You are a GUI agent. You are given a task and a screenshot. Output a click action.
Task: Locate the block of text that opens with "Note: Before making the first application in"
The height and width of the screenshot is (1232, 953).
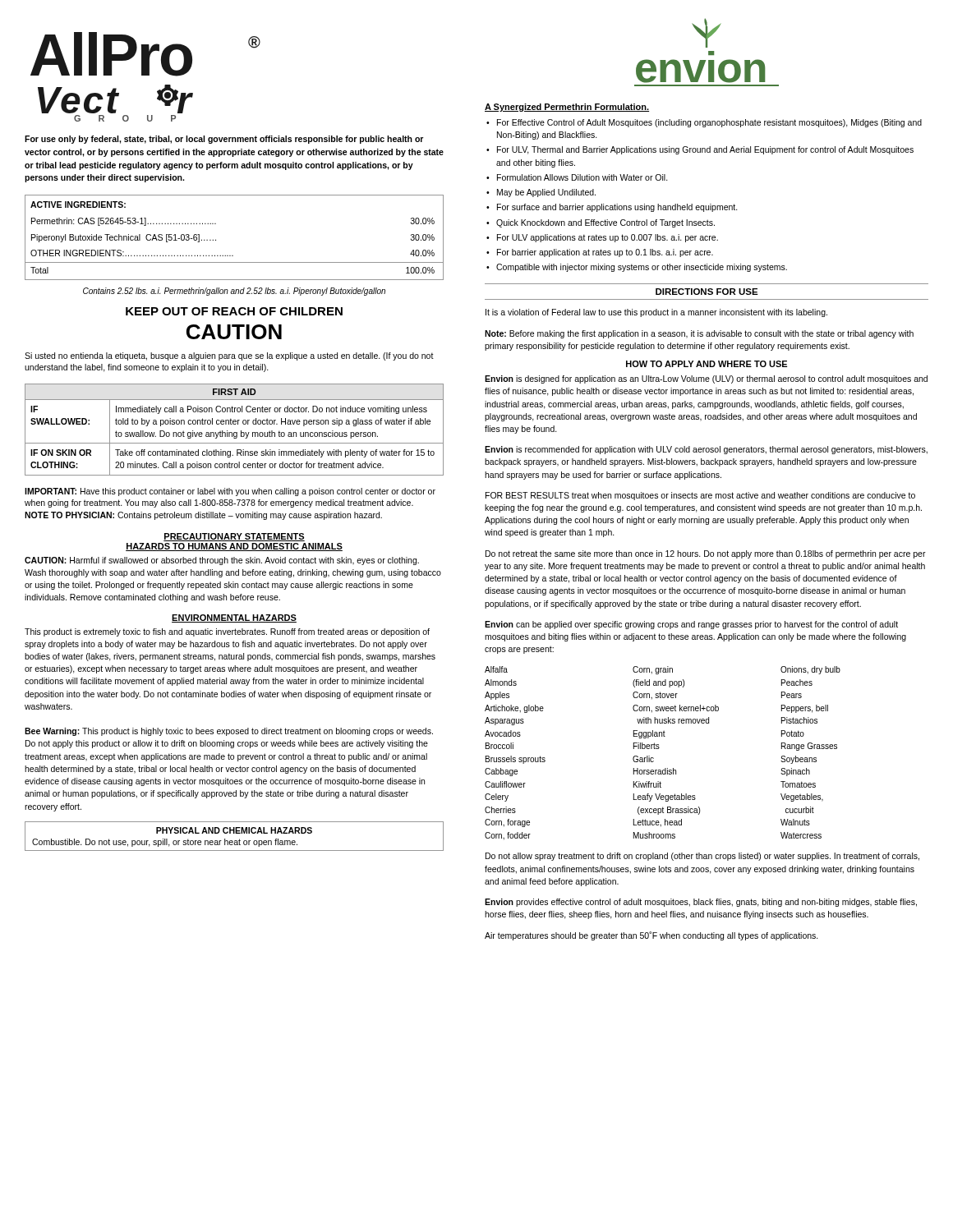[x=699, y=339]
